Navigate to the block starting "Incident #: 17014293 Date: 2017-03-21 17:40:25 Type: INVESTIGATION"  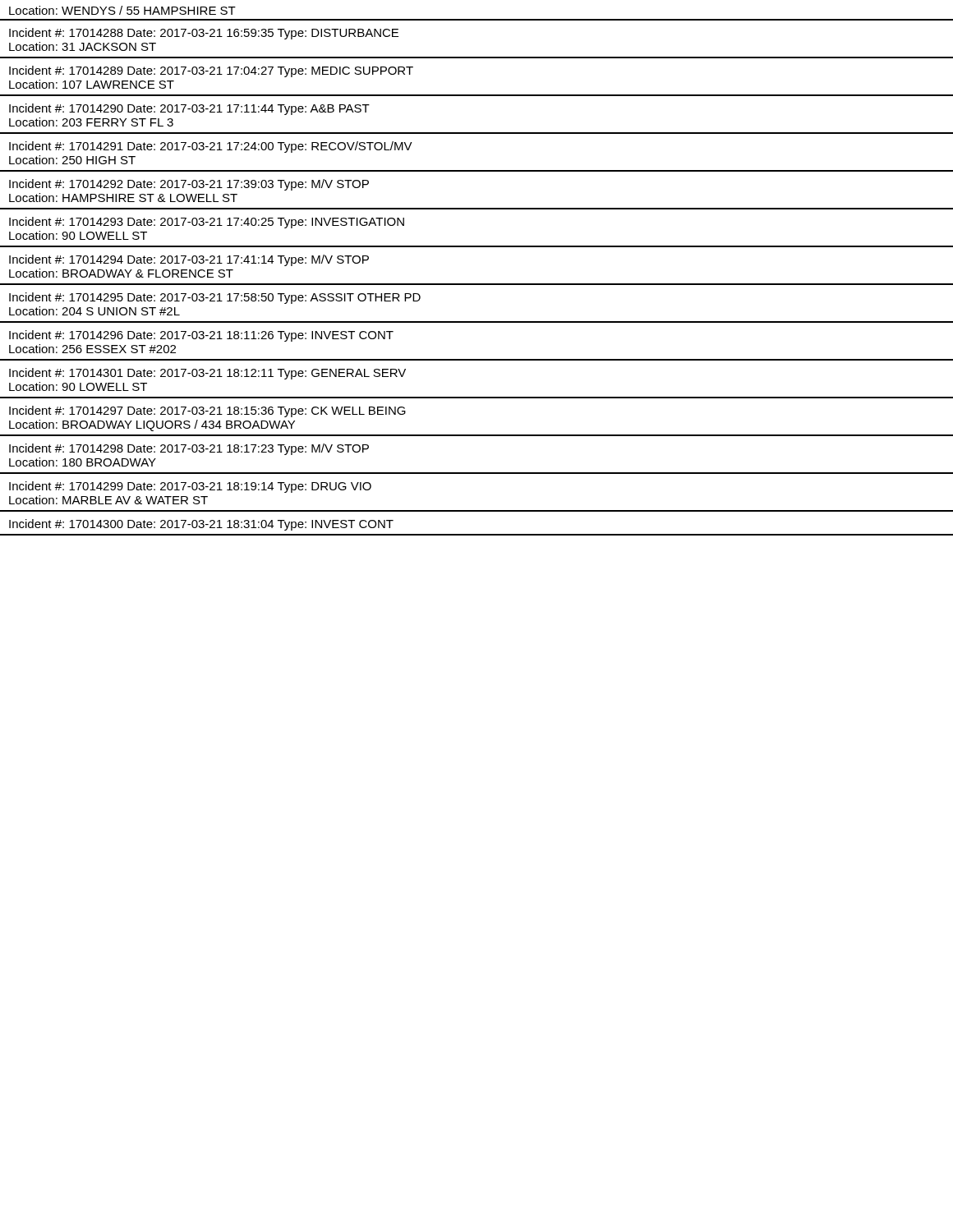(207, 228)
